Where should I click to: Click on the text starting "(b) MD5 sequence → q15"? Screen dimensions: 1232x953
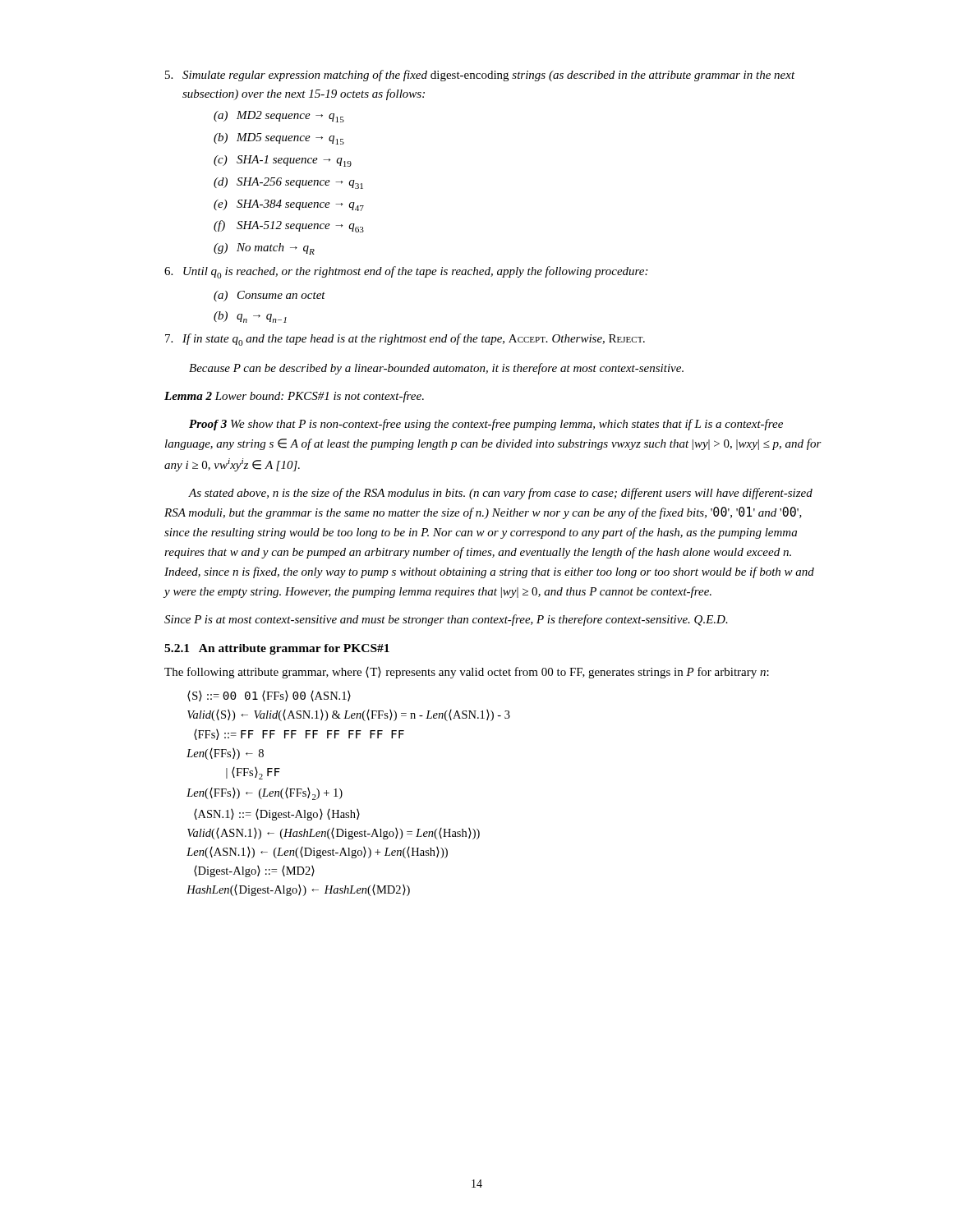[x=279, y=138]
